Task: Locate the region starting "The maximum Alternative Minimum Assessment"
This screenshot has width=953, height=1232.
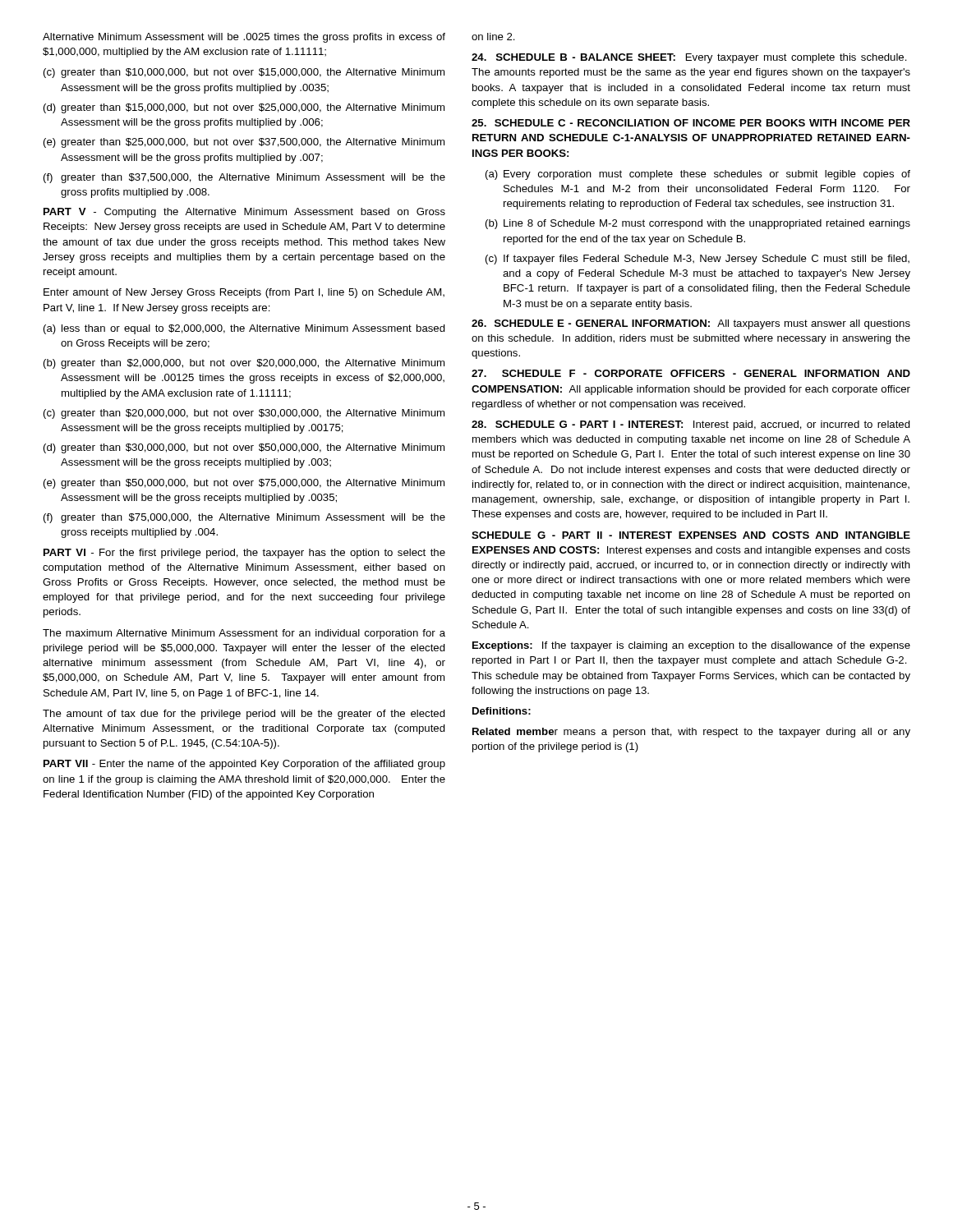Action: (x=244, y=663)
